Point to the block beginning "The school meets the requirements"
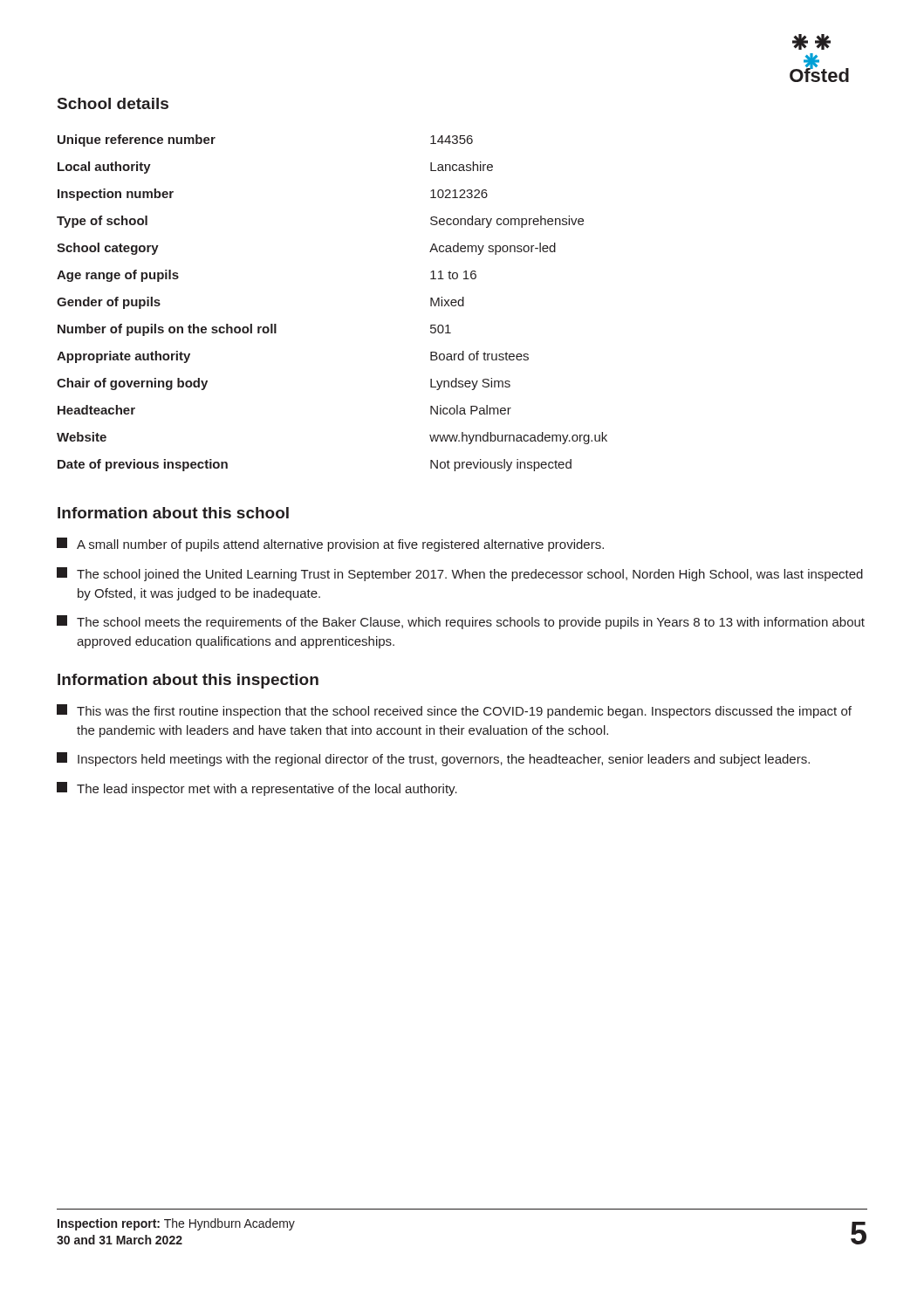924x1309 pixels. pyautogui.click(x=462, y=632)
